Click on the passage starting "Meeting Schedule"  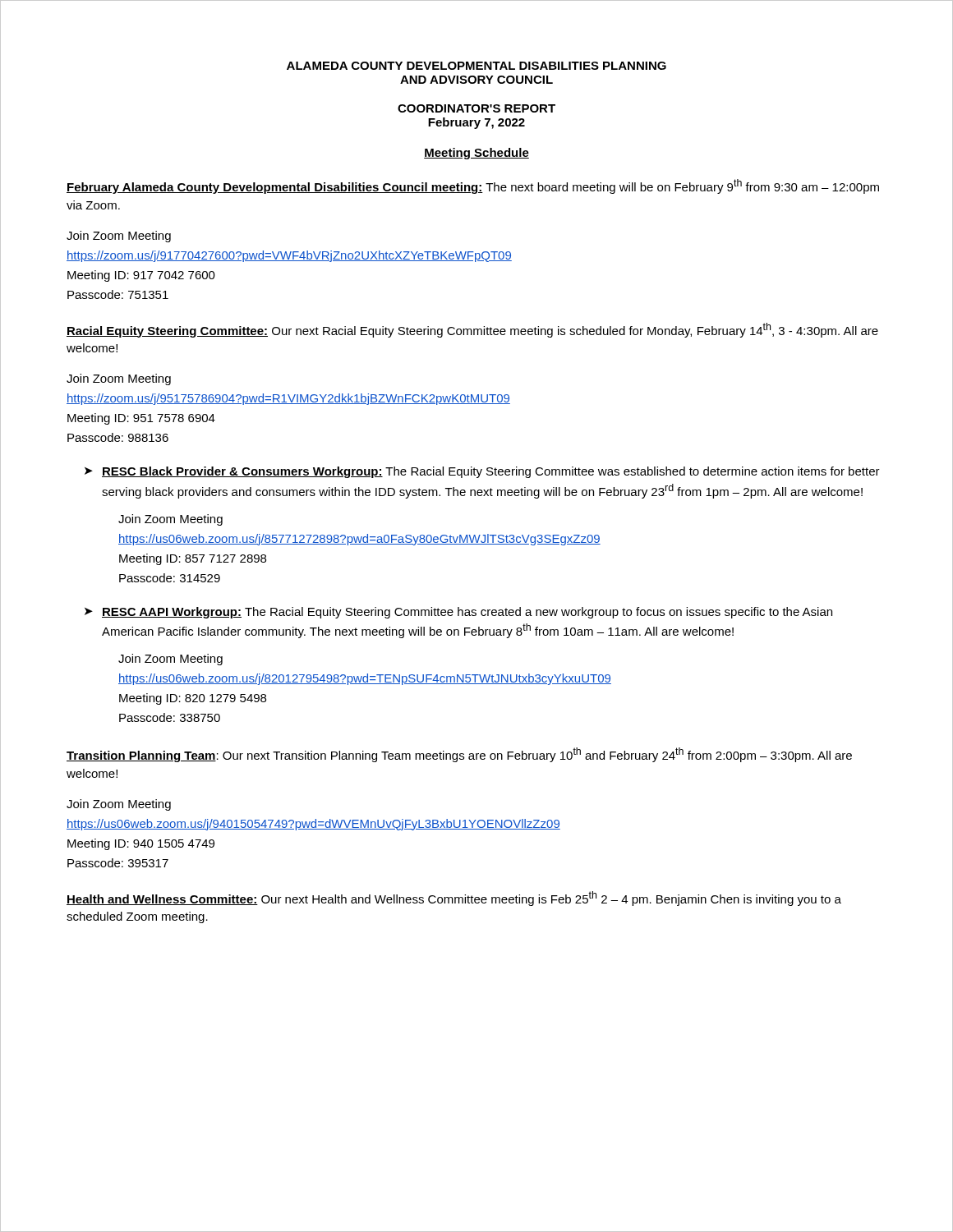[476, 152]
